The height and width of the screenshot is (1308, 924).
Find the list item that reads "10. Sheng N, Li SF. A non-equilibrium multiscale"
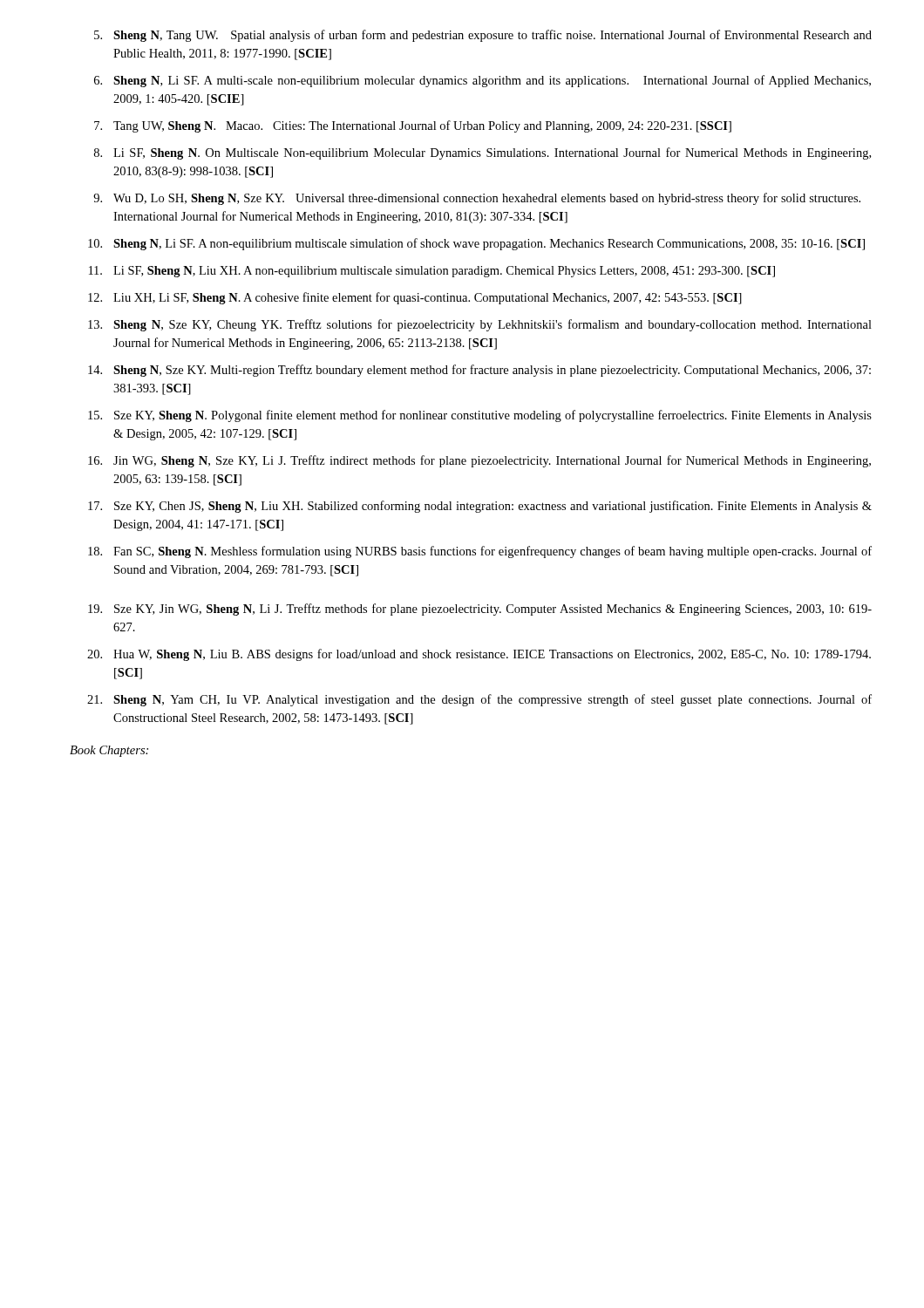pyautogui.click(x=471, y=244)
